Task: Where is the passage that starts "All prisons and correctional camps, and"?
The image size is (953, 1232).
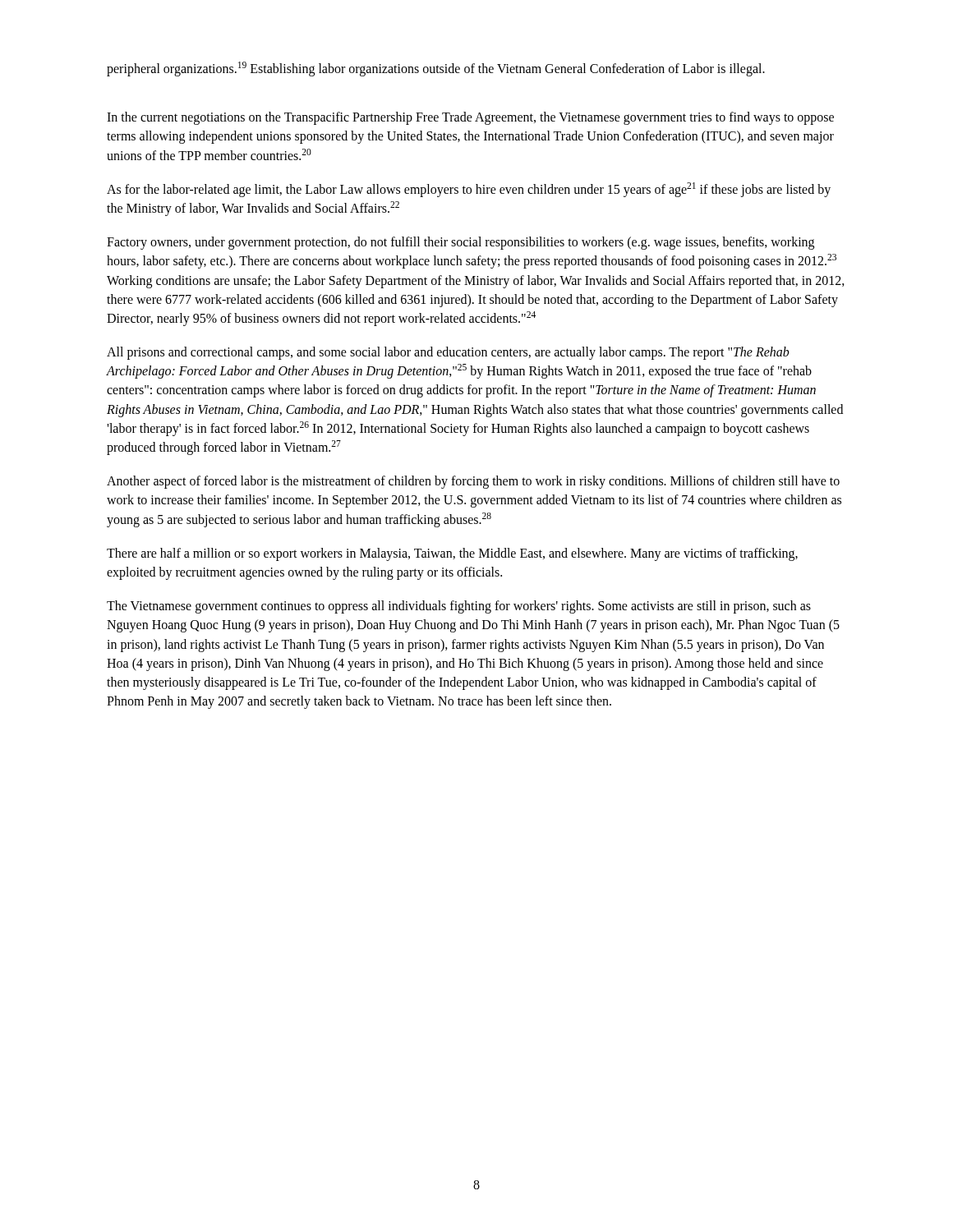Action: 475,400
